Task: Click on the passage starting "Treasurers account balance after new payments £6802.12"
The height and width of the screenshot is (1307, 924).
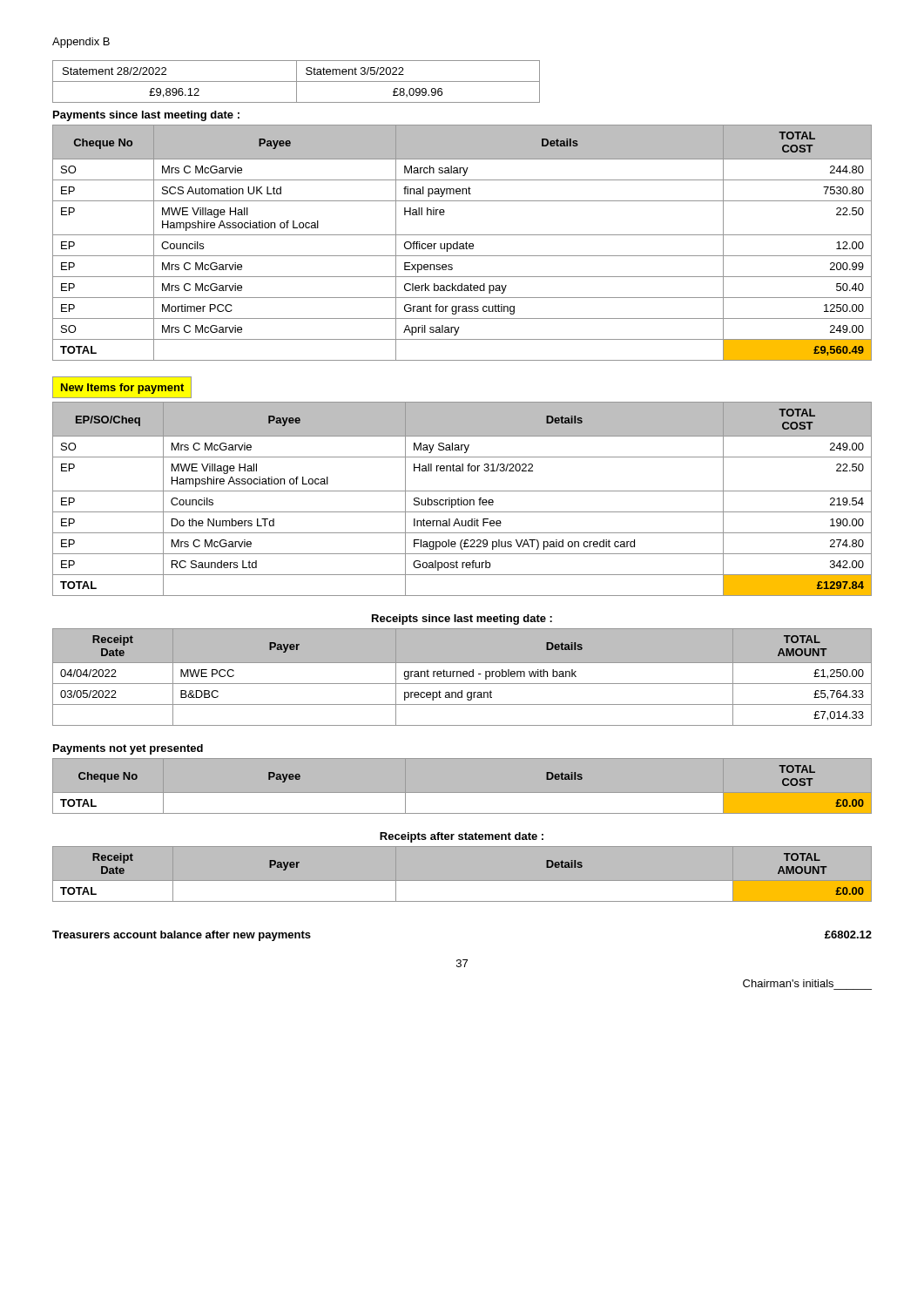Action: [x=178, y=935]
